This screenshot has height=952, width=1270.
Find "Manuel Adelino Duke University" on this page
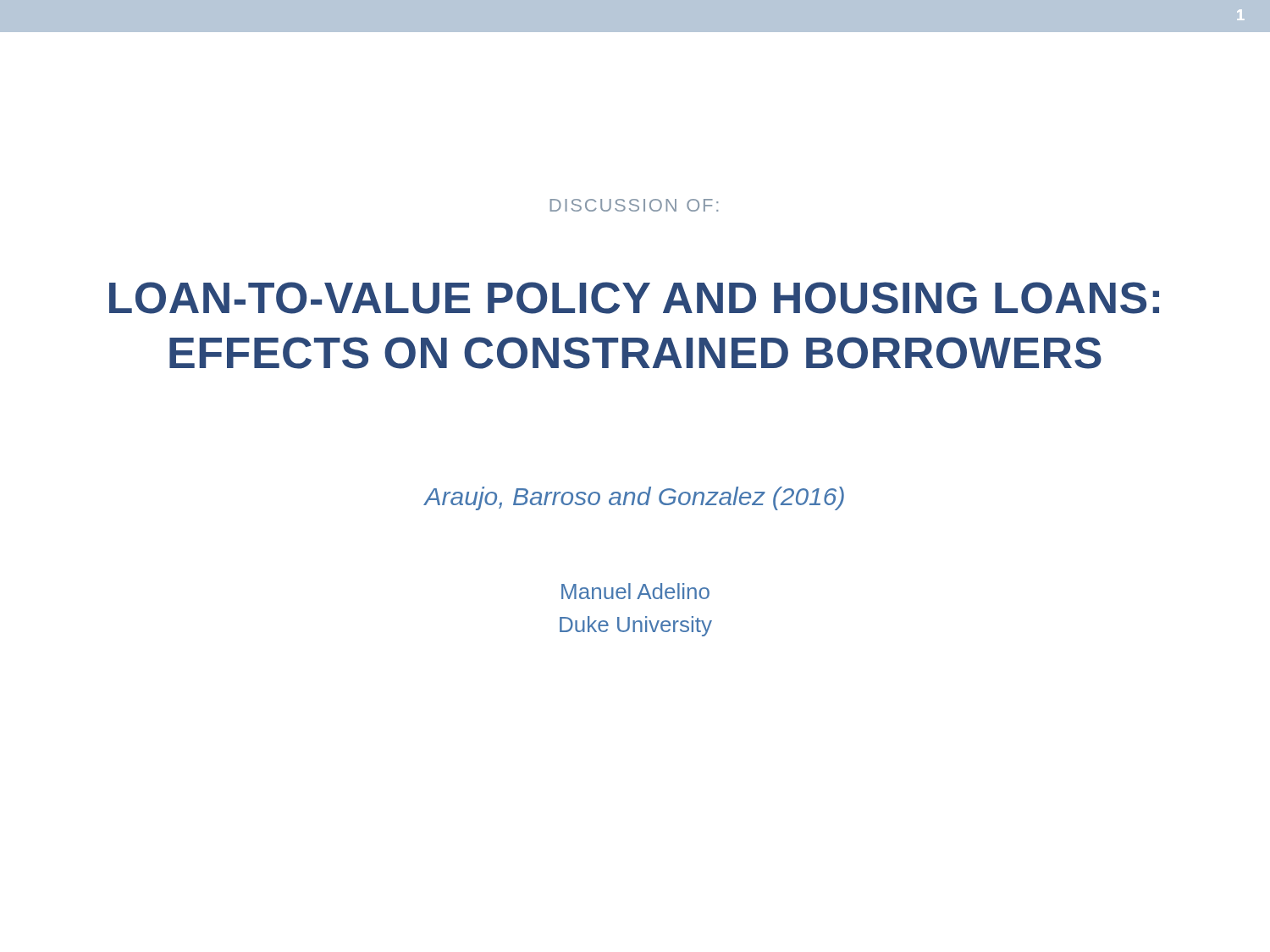(x=635, y=608)
